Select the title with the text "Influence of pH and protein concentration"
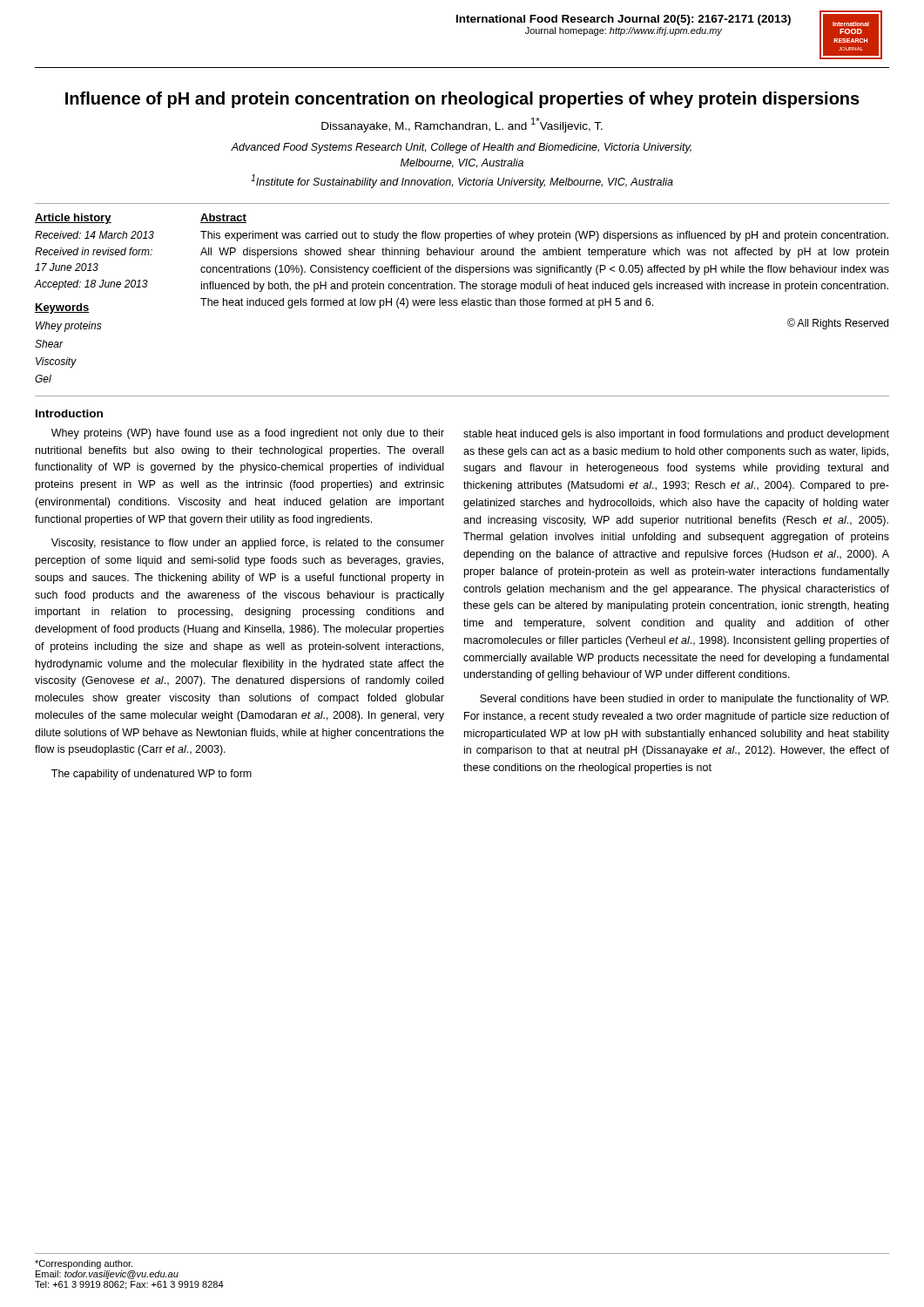924x1307 pixels. (x=462, y=98)
